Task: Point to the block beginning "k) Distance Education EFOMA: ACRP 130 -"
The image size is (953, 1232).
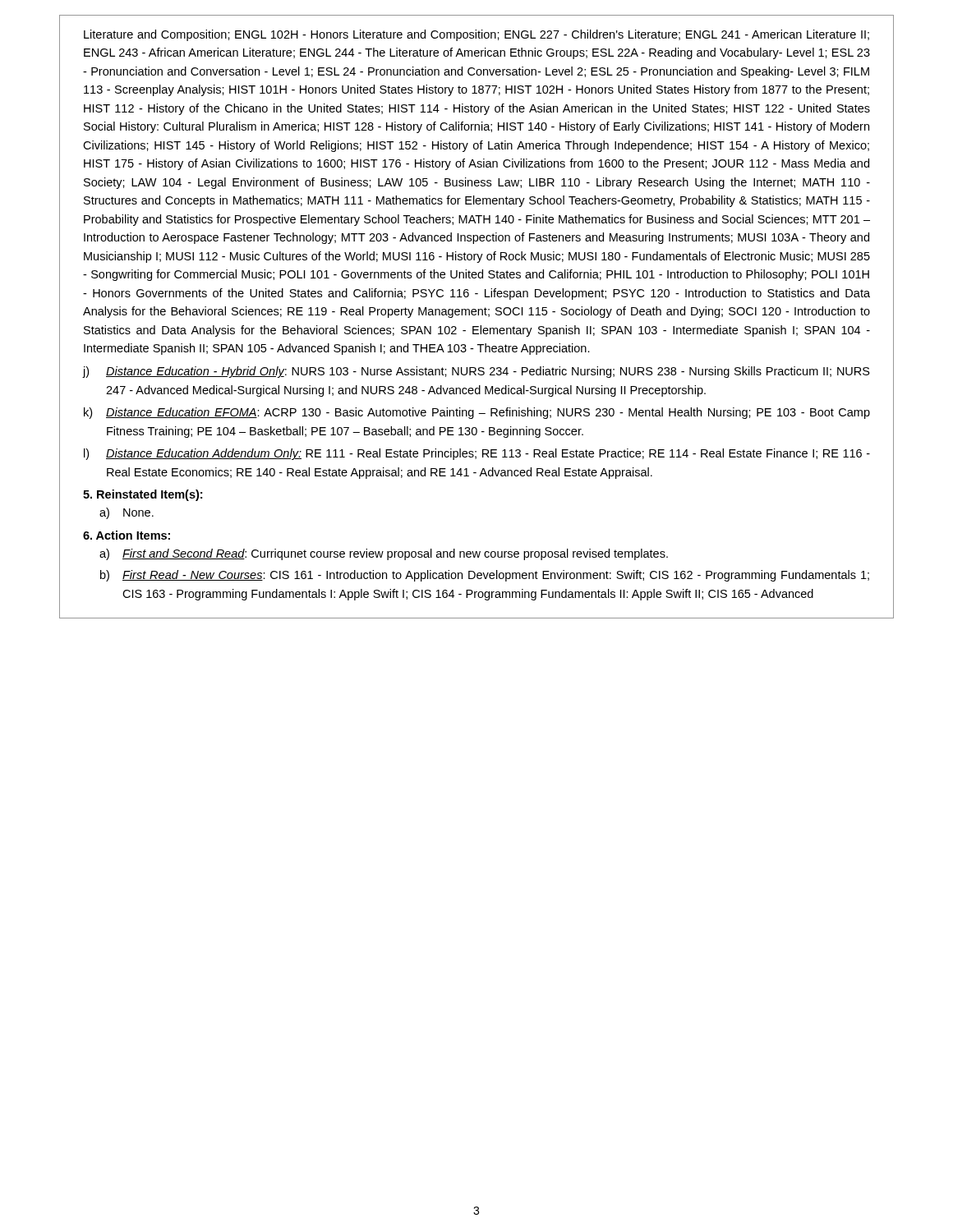Action: [476, 422]
